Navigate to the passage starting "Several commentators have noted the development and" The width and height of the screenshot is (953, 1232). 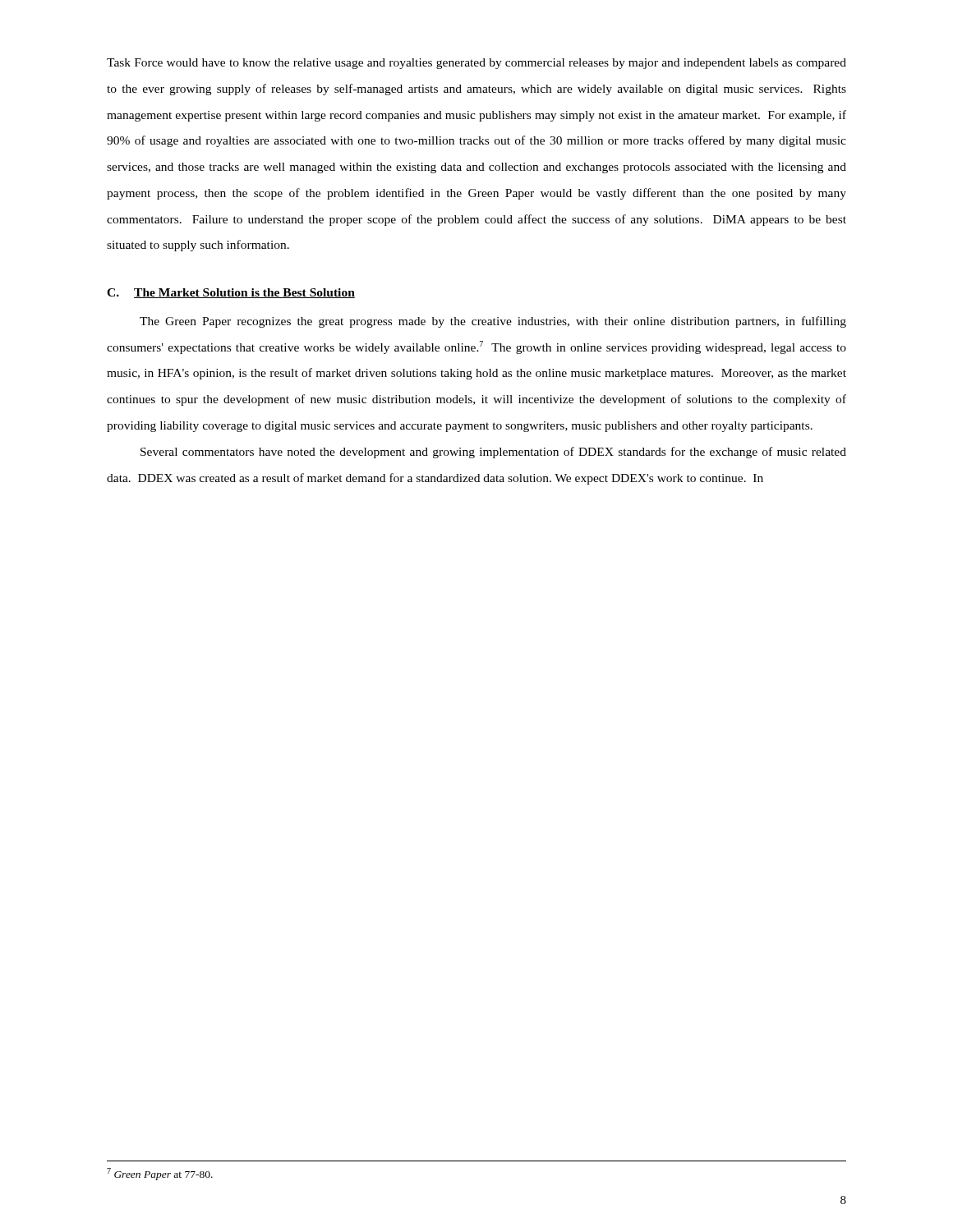pyautogui.click(x=476, y=464)
